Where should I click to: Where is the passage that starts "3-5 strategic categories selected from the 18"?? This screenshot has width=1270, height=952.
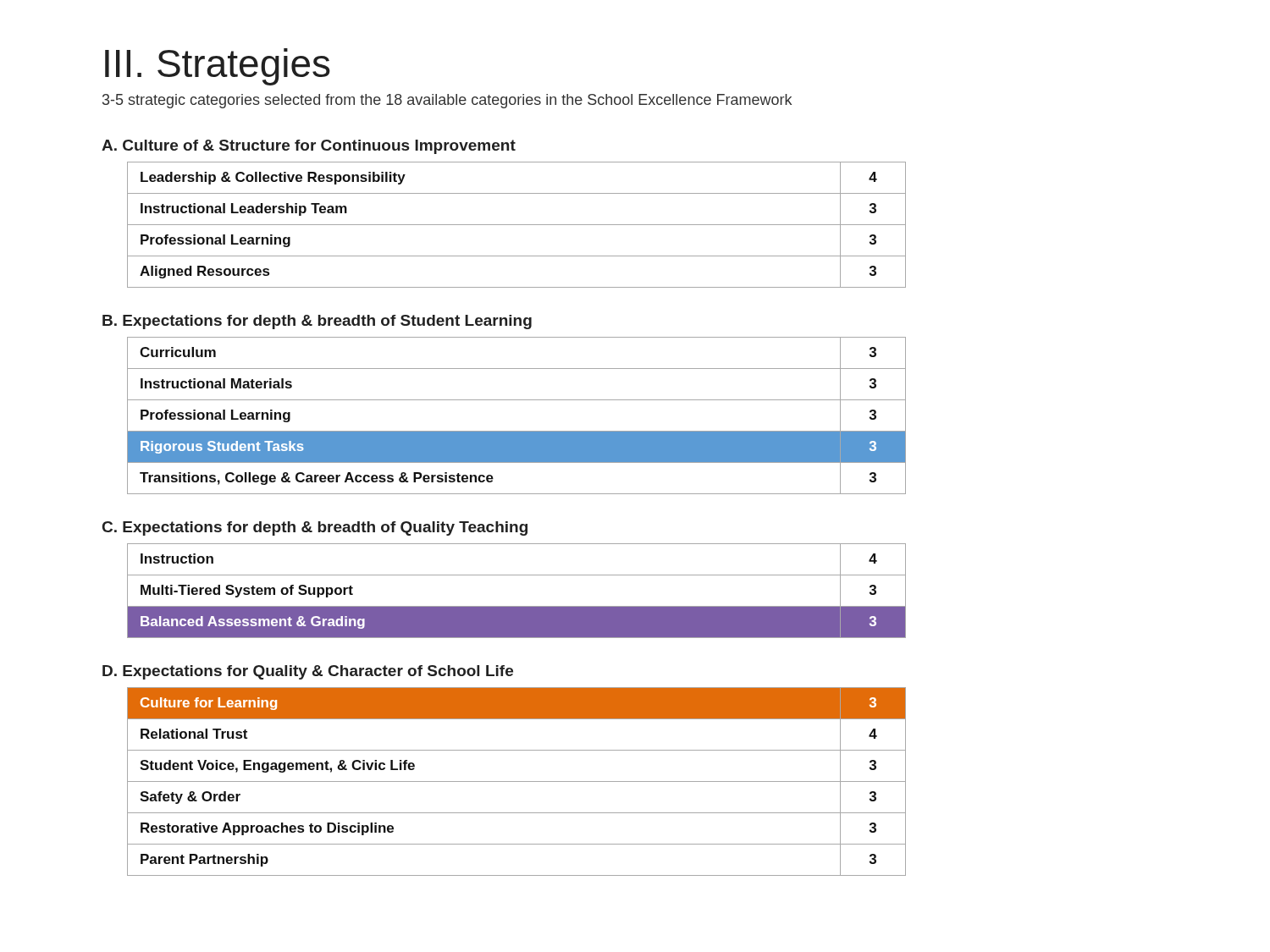click(x=447, y=100)
